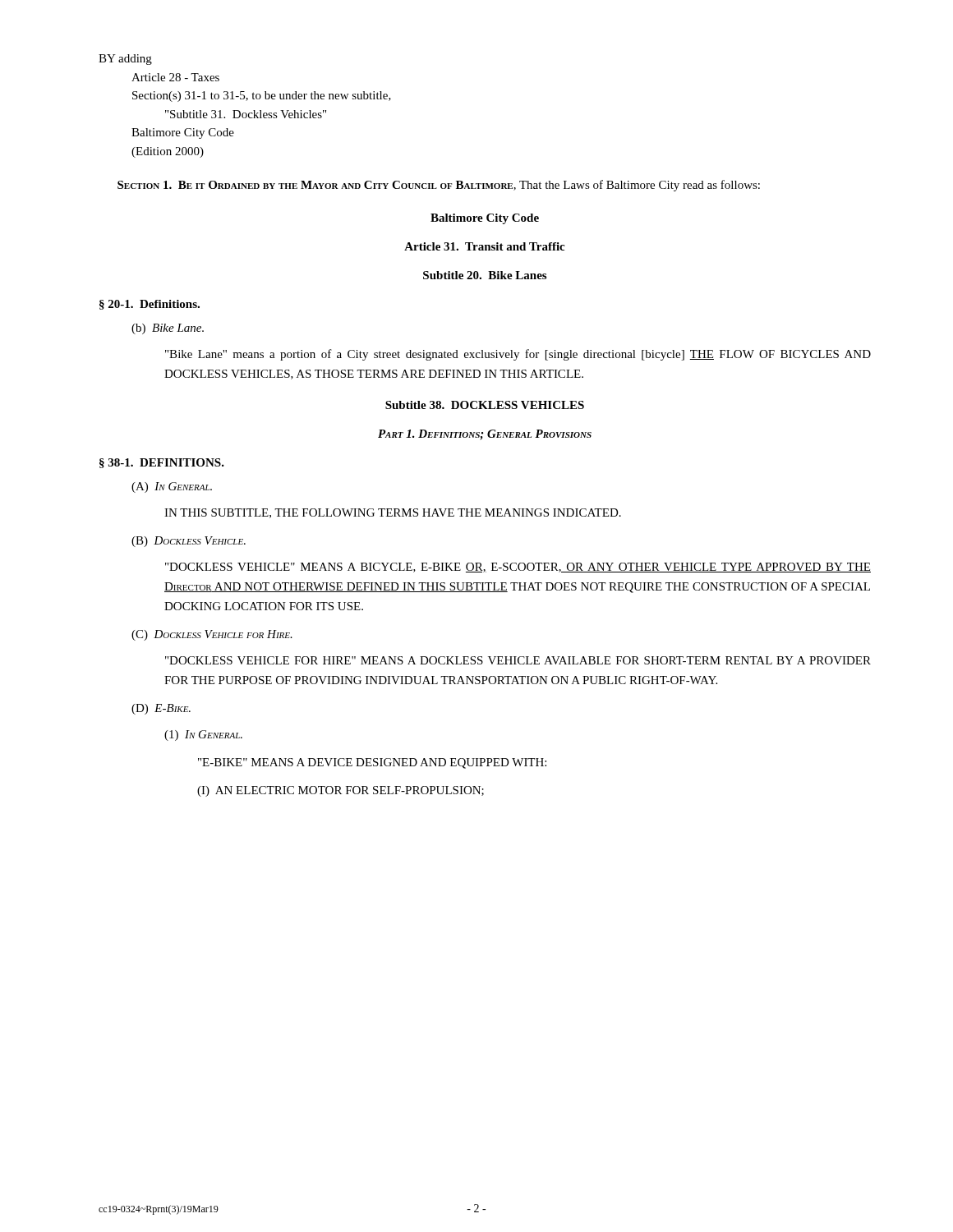Locate the list item that says "(C) Dockless Vehicle for Hire."
953x1232 pixels.
[x=212, y=634]
